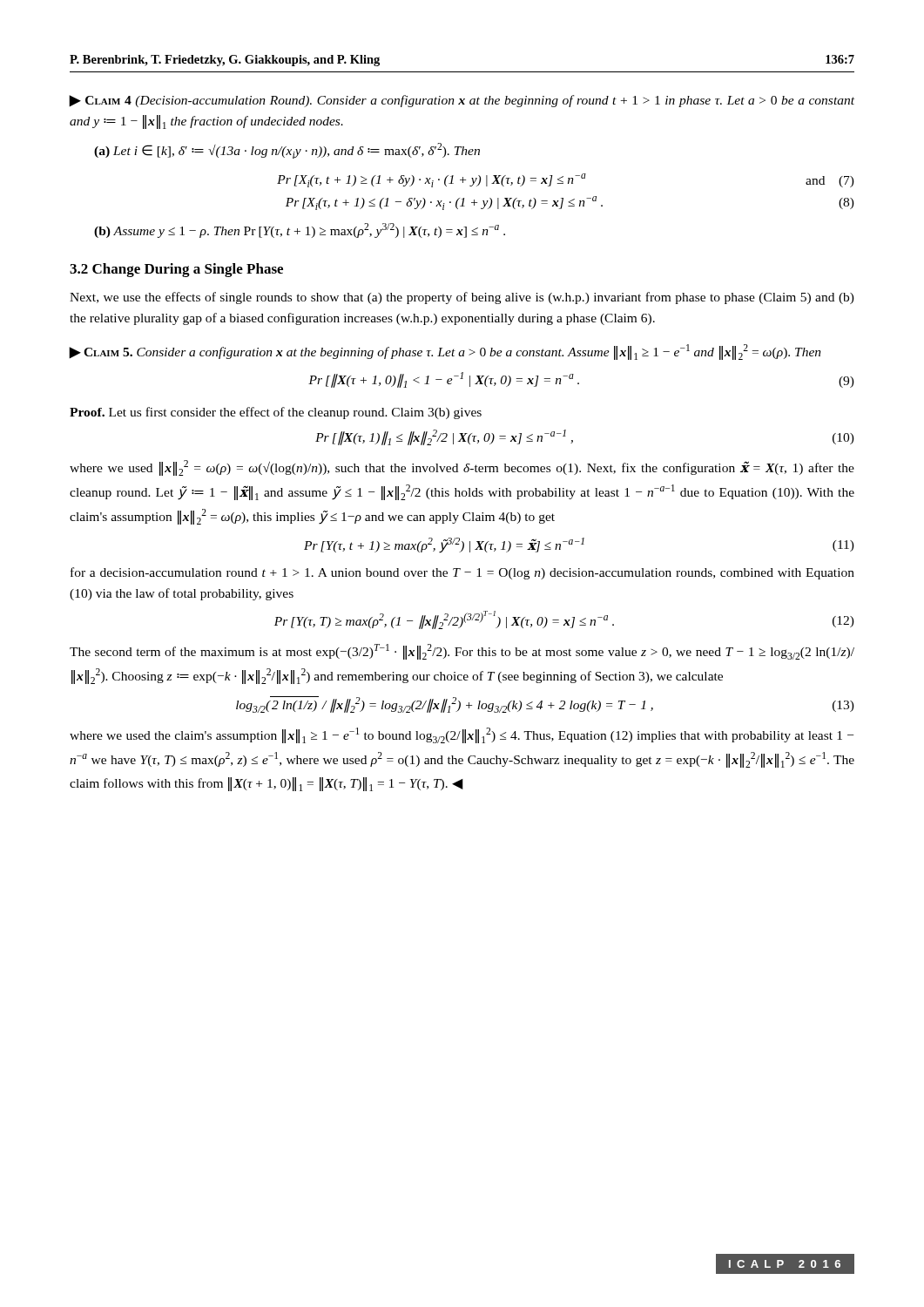The height and width of the screenshot is (1307, 924).
Task: Click on the text block that says "(a) Let i ∈ [k], δ′ ≔"
Action: point(287,151)
